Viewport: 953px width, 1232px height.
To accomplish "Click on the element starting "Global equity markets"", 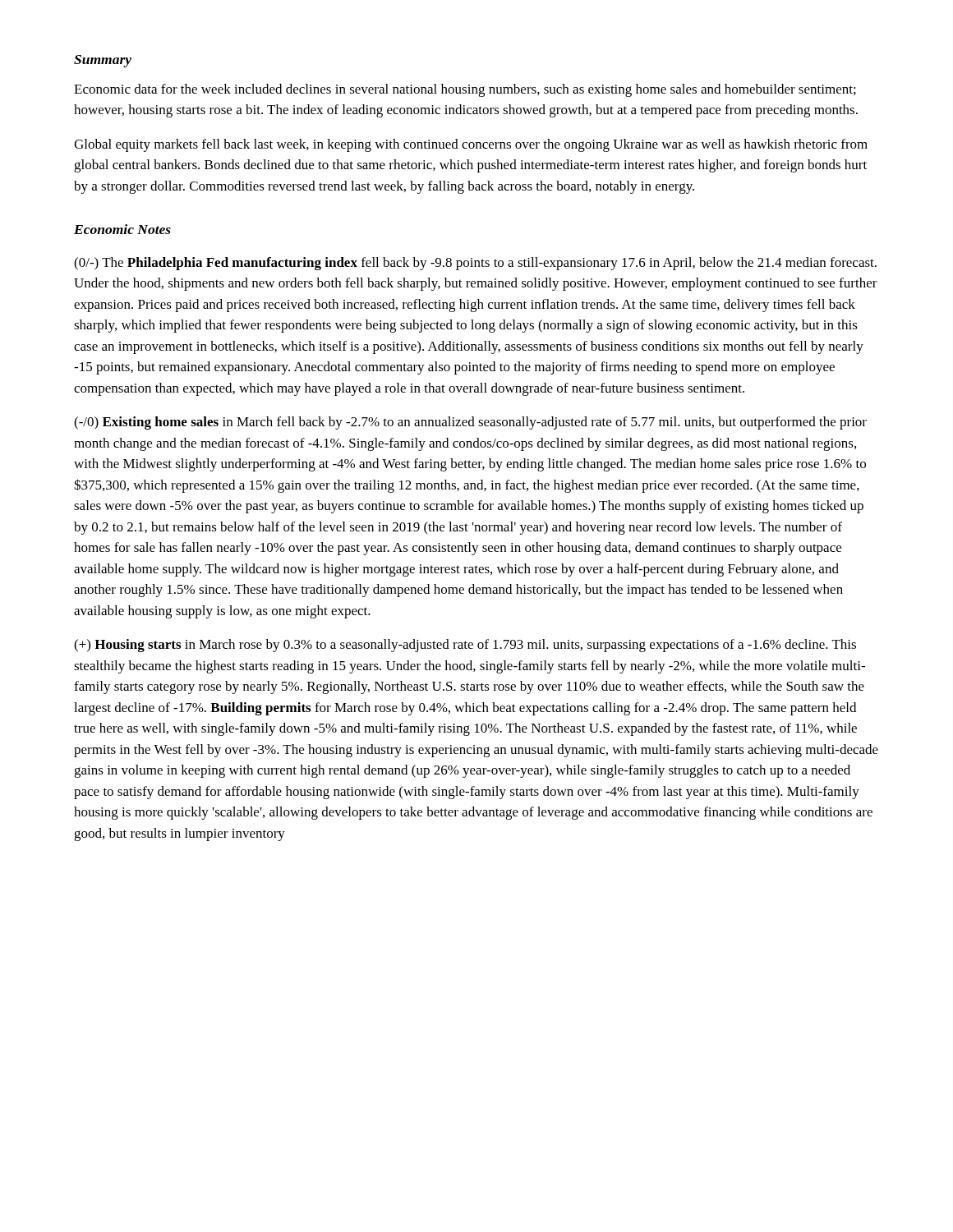I will point(471,165).
